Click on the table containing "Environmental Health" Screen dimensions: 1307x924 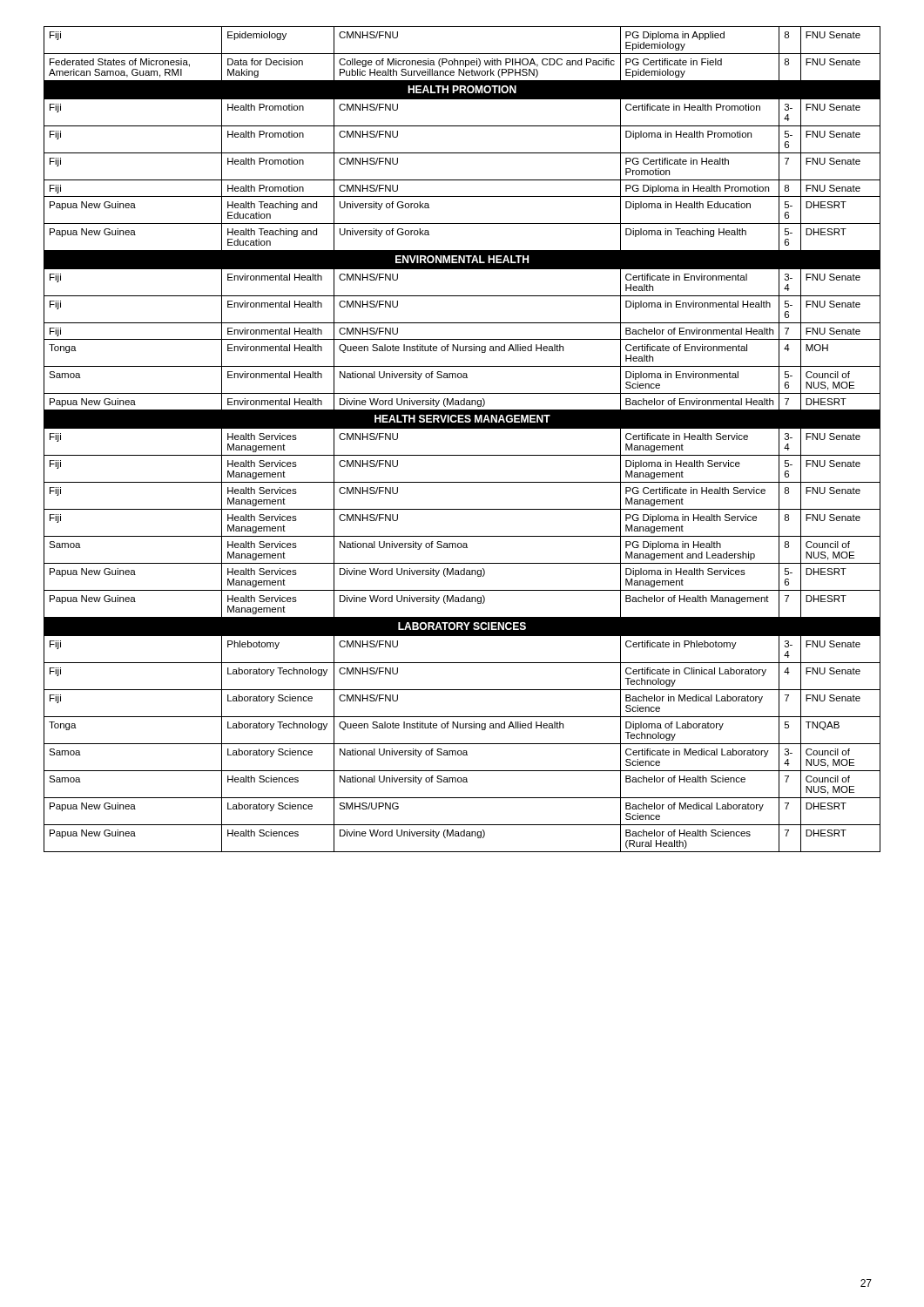pos(462,439)
